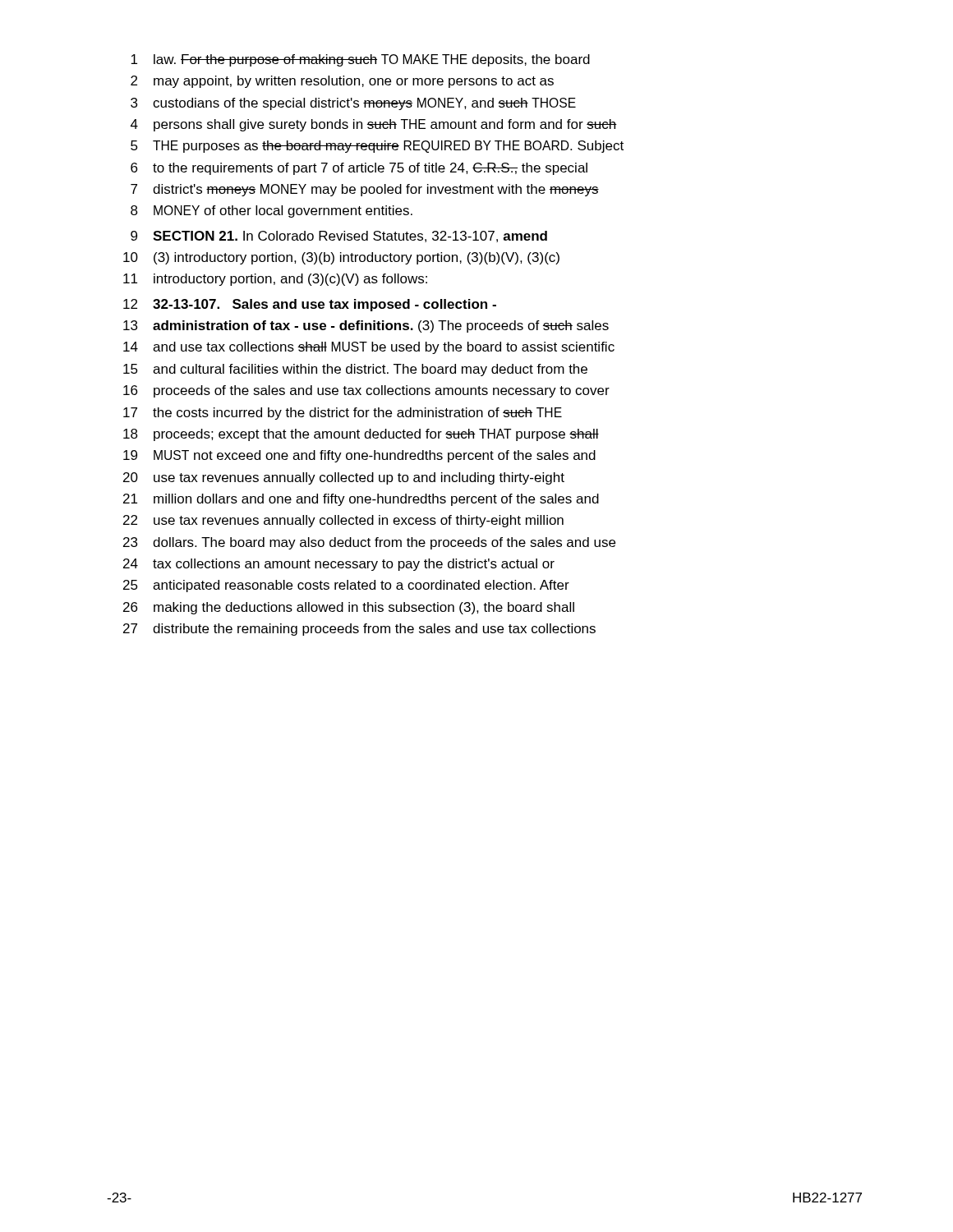This screenshot has width=953, height=1232.
Task: Locate the list item with the text "12 32-13-107. Sales and"
Action: [x=485, y=305]
